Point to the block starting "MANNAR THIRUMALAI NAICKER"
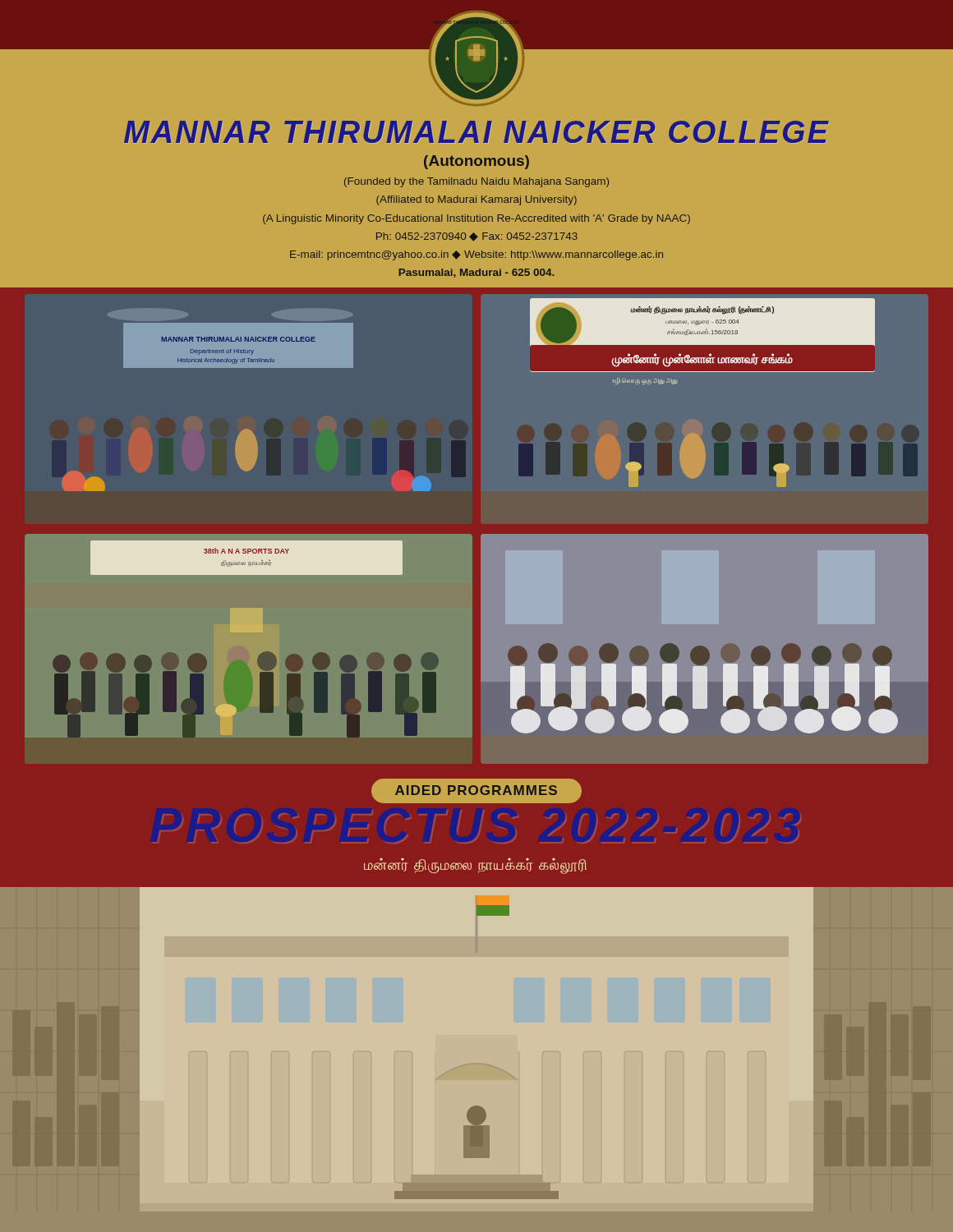The width and height of the screenshot is (953, 1232). 476,133
